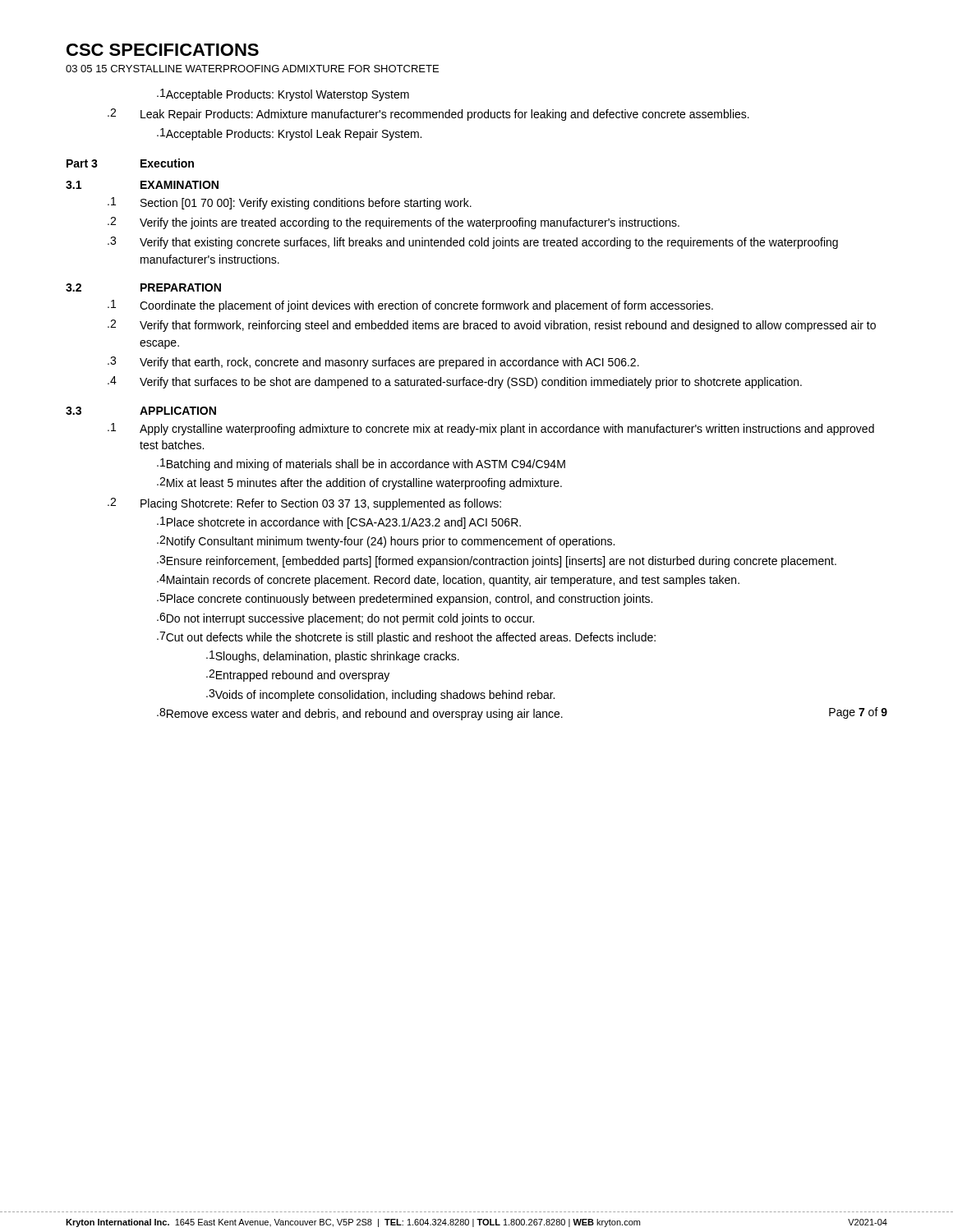
Task: Click on the list item with the text ".4 Maintain records of"
Action: coord(476,580)
